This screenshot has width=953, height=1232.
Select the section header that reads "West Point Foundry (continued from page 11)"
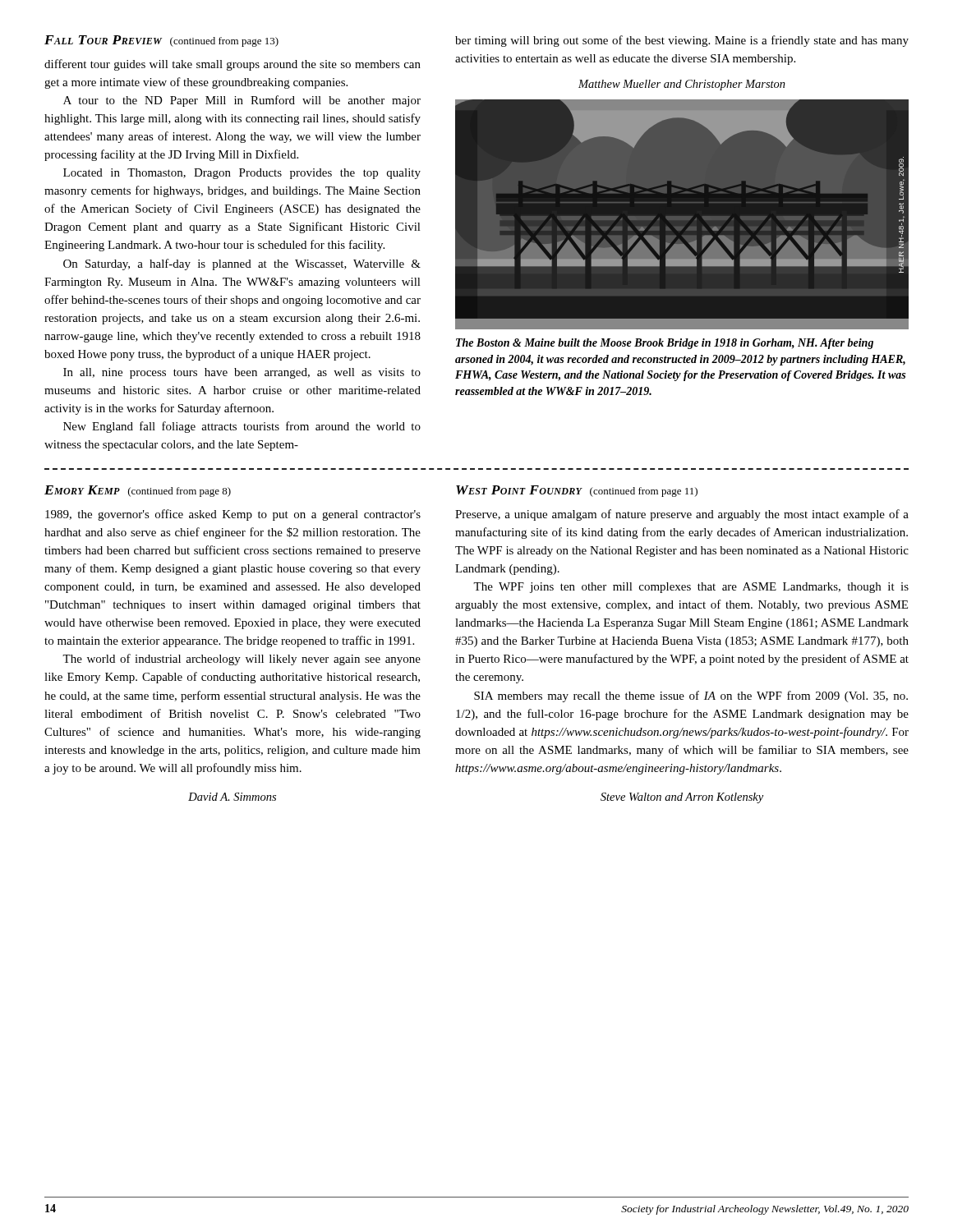(x=682, y=490)
